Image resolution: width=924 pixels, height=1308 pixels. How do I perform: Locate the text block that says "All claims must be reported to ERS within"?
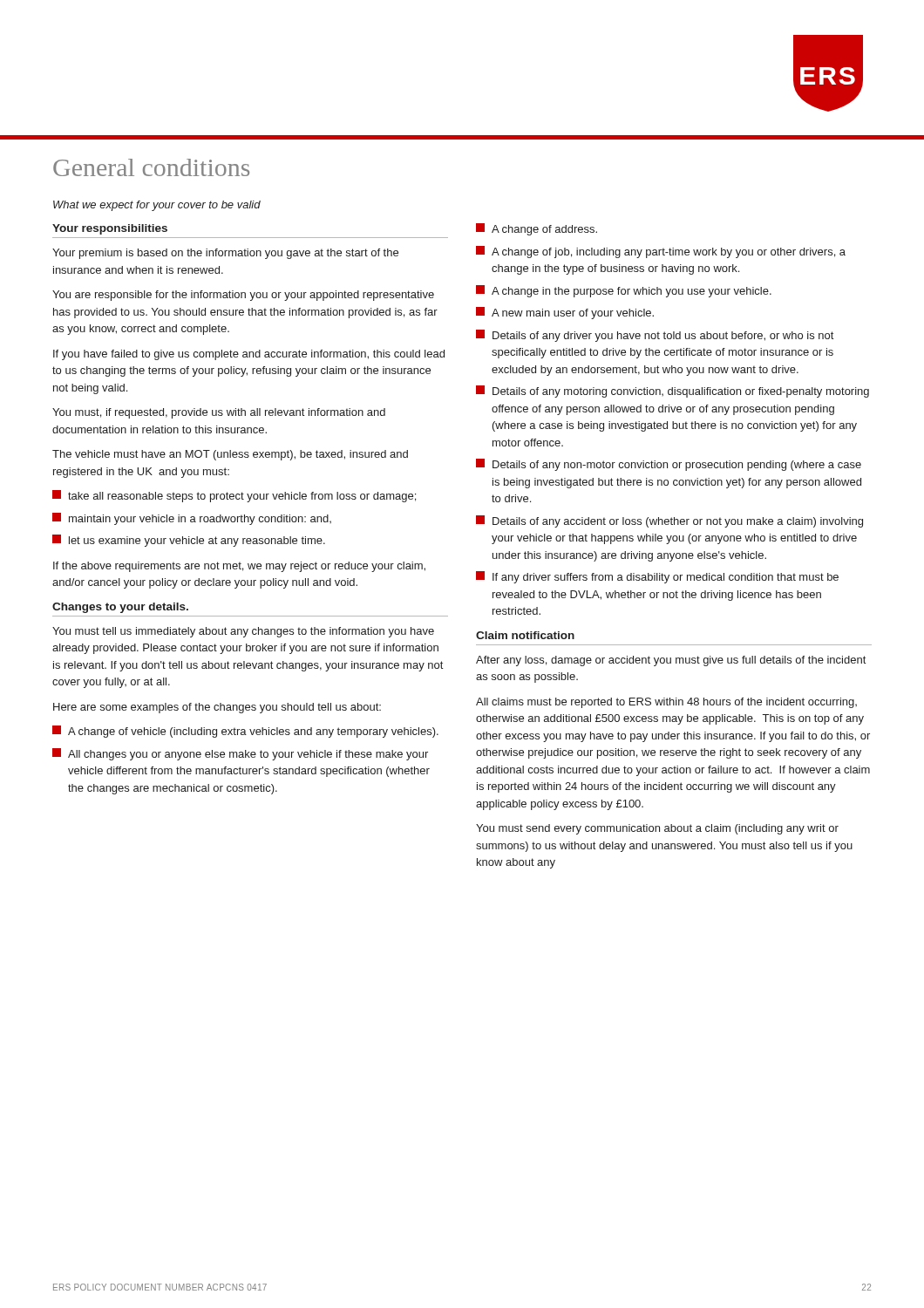674,752
